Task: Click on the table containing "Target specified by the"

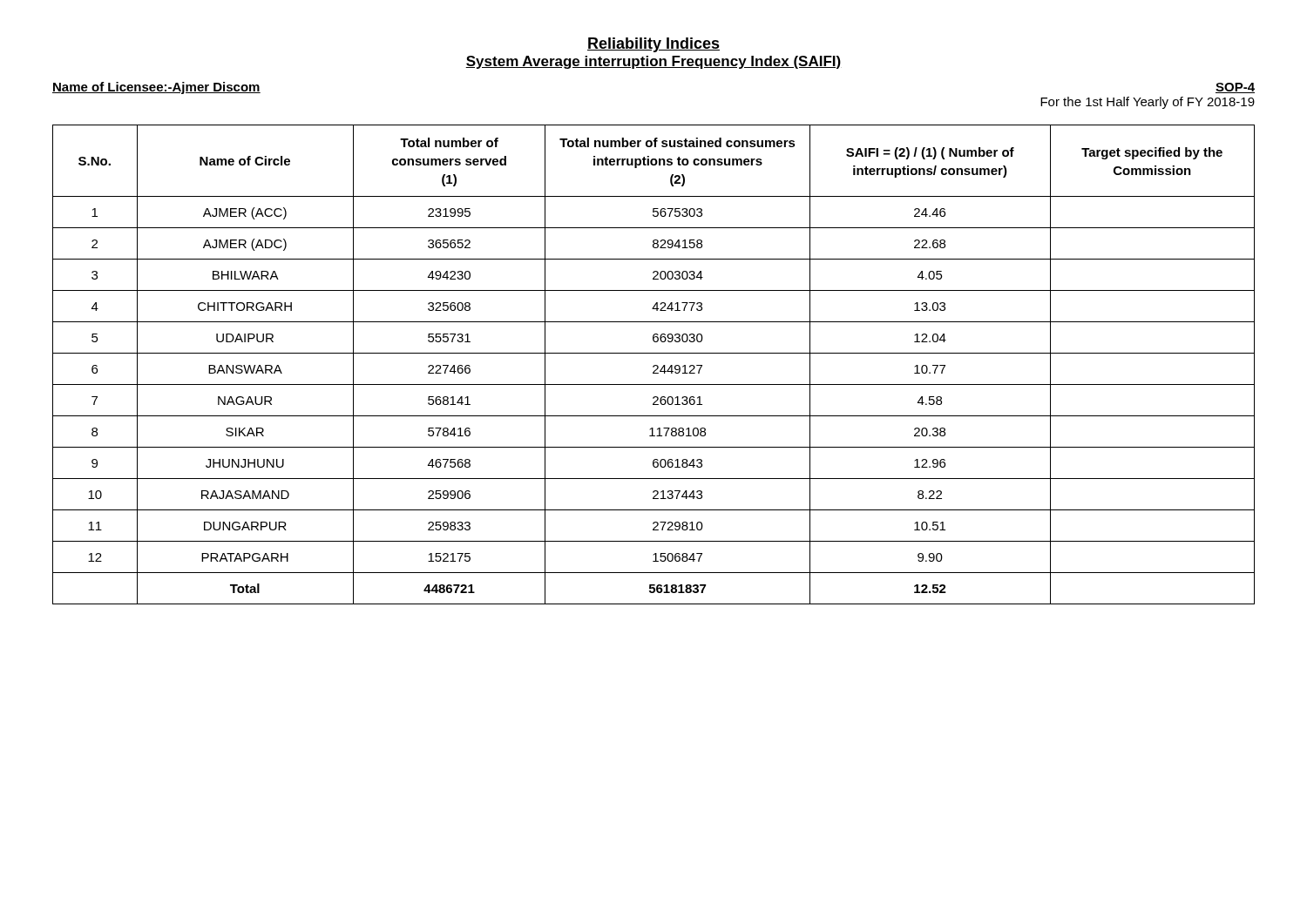Action: (x=654, y=364)
